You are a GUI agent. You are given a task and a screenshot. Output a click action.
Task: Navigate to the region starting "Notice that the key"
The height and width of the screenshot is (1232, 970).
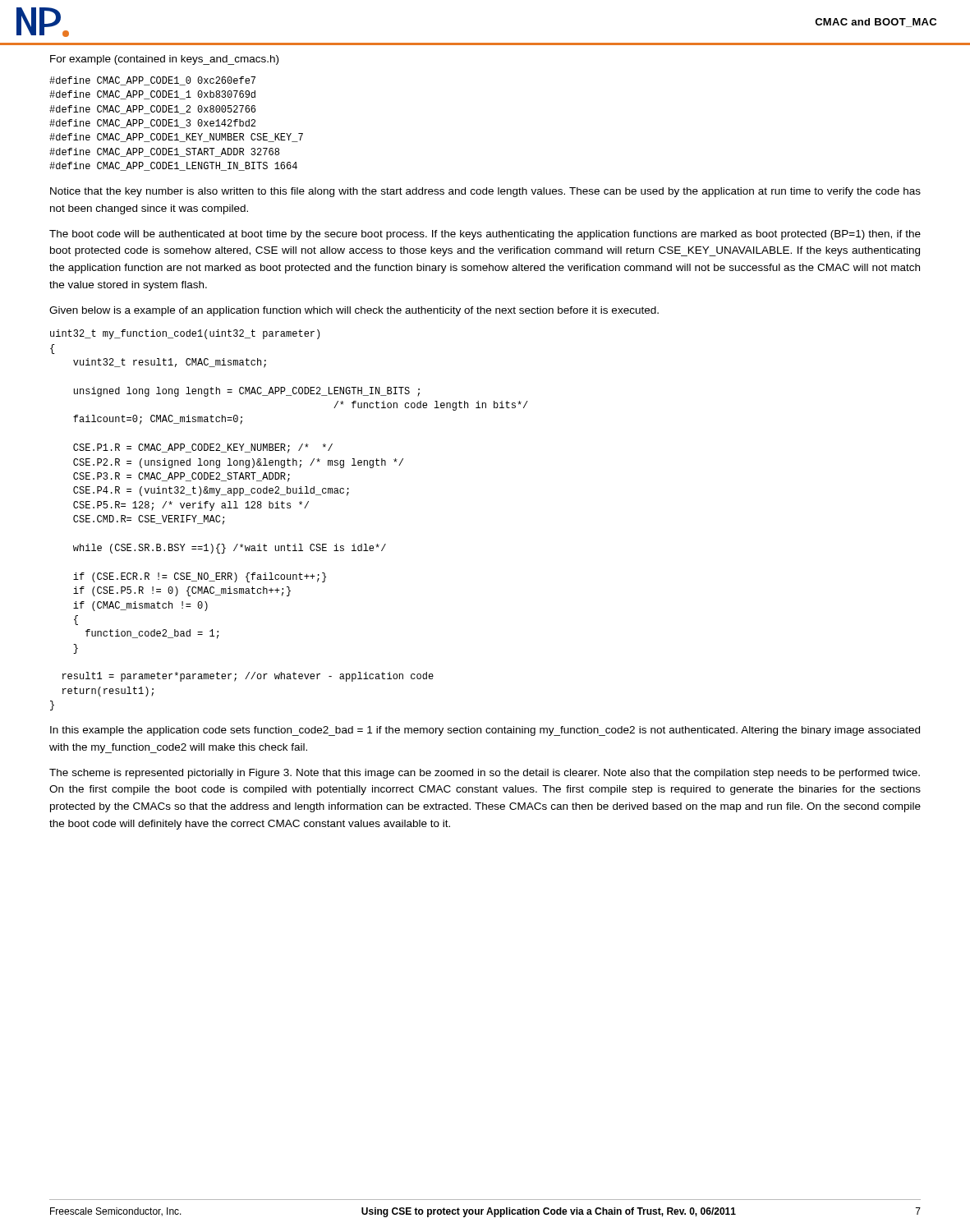485,199
